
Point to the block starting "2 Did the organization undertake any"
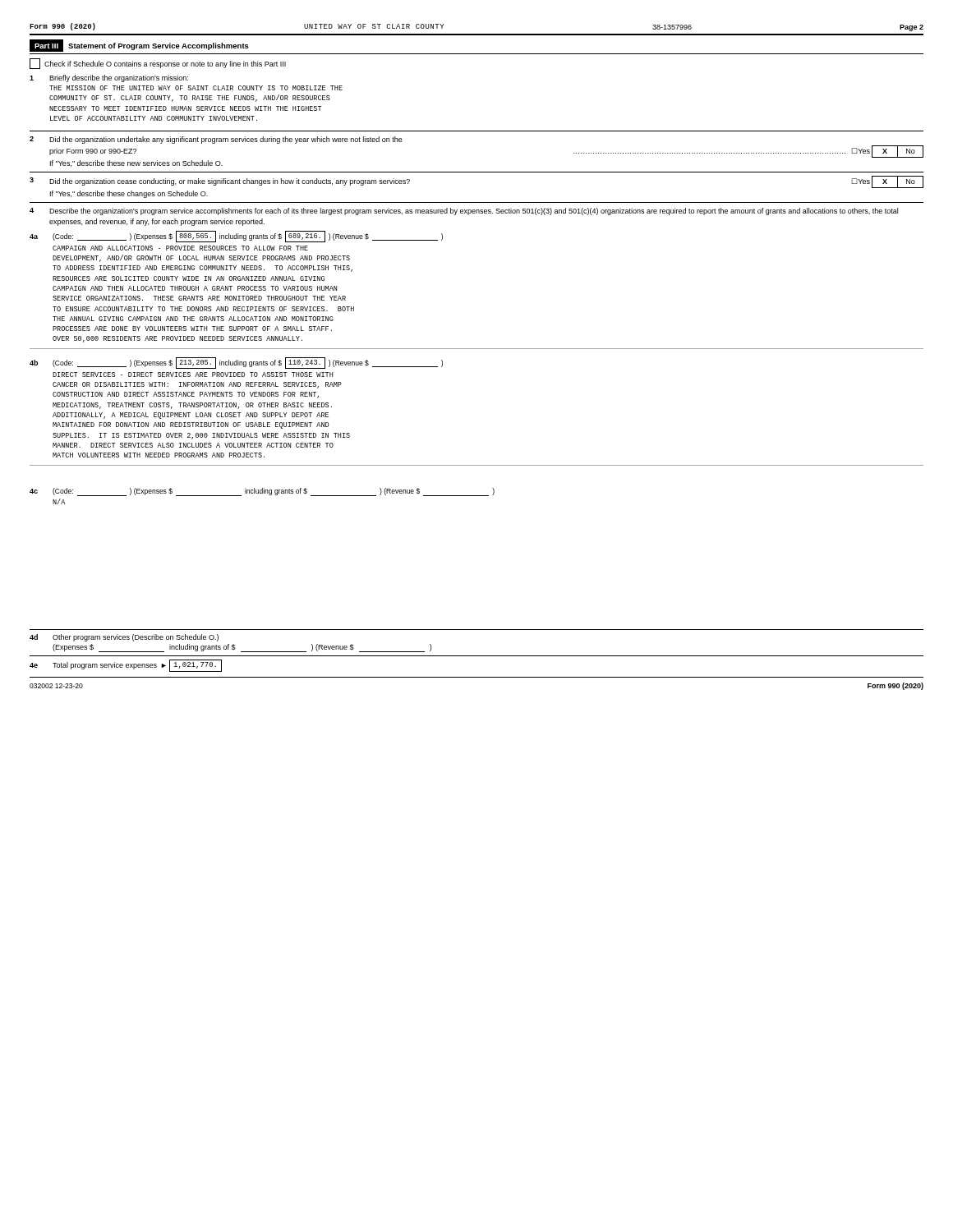point(216,140)
